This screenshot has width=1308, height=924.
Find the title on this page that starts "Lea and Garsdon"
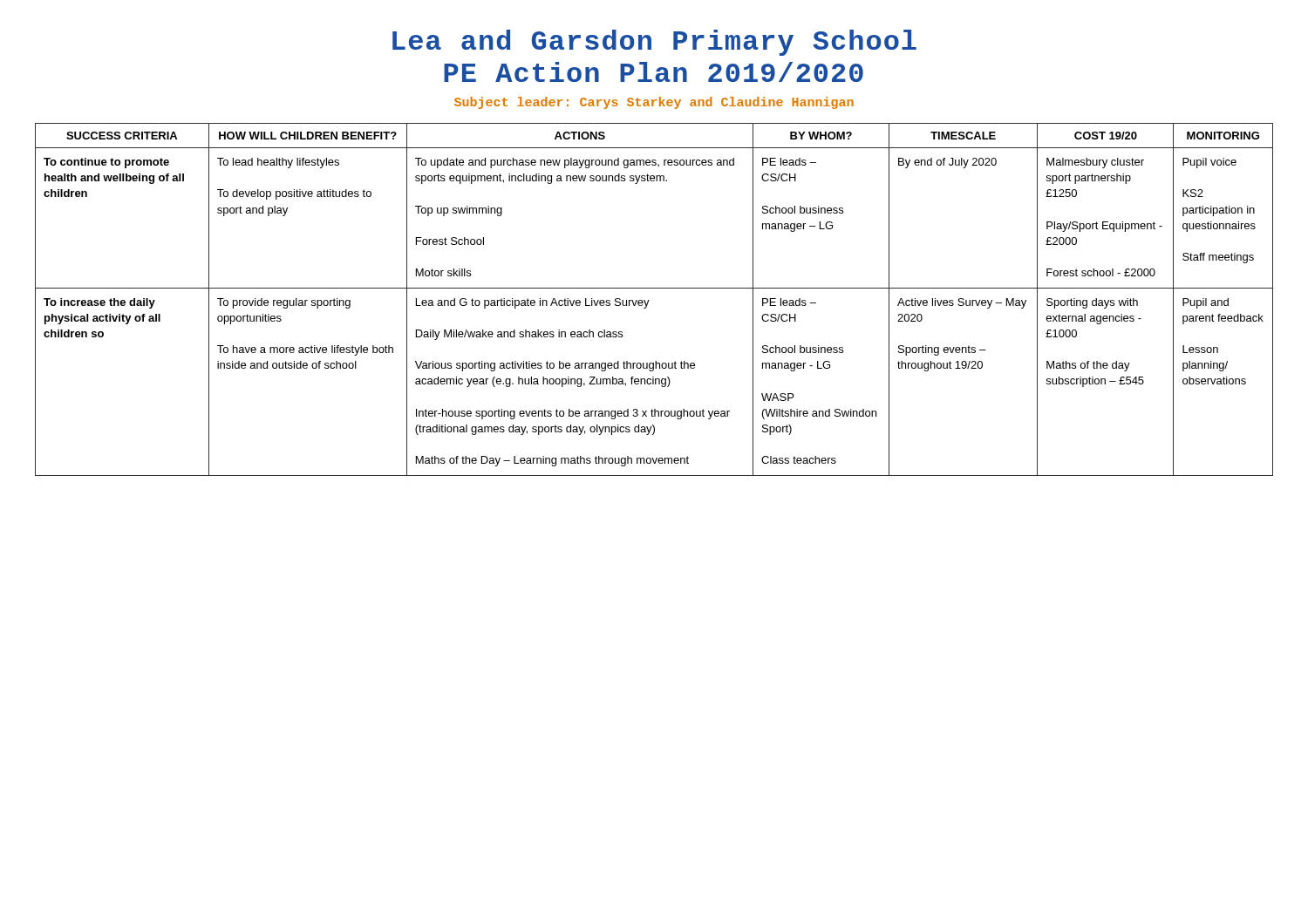654,58
